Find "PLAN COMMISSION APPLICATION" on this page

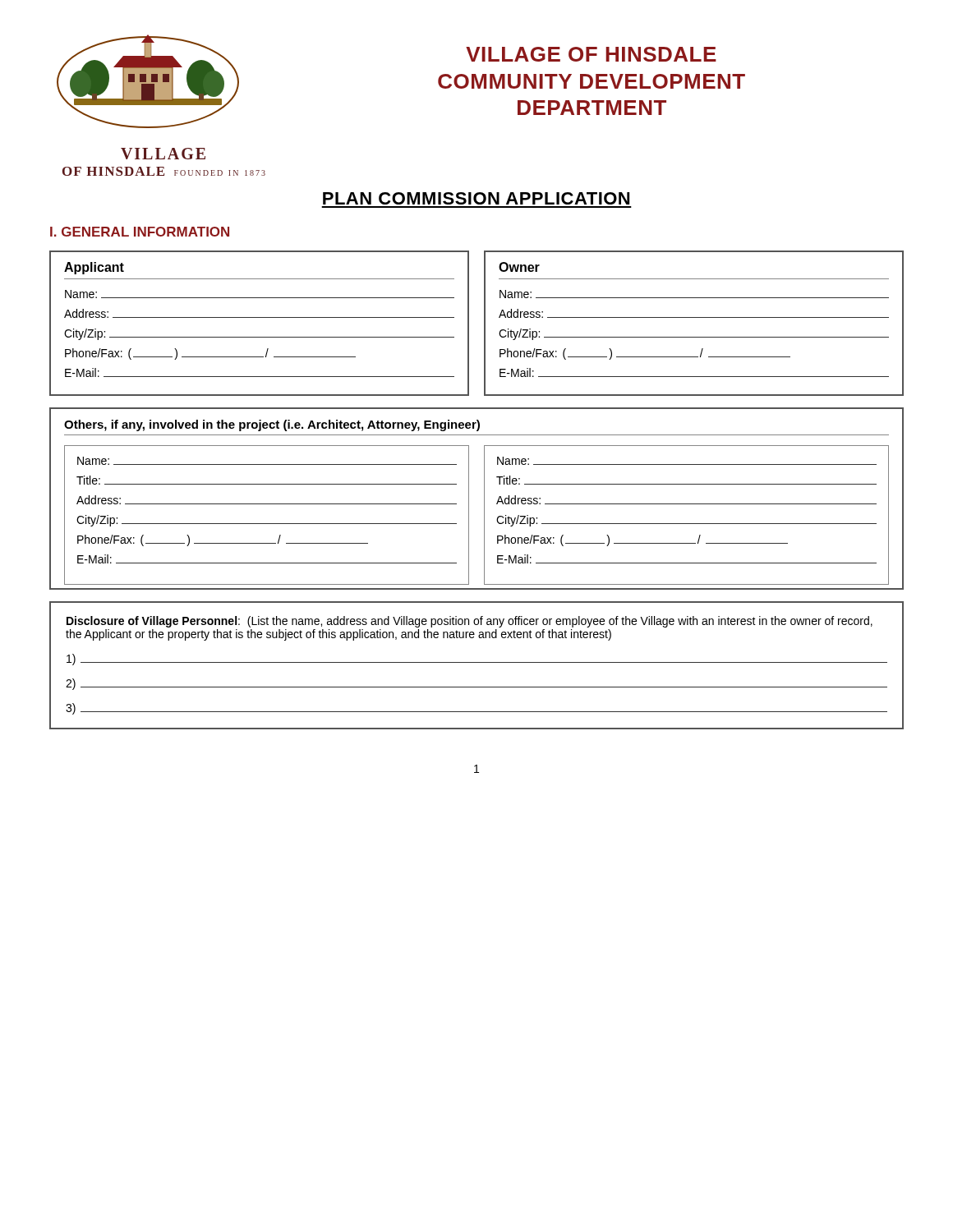[476, 198]
